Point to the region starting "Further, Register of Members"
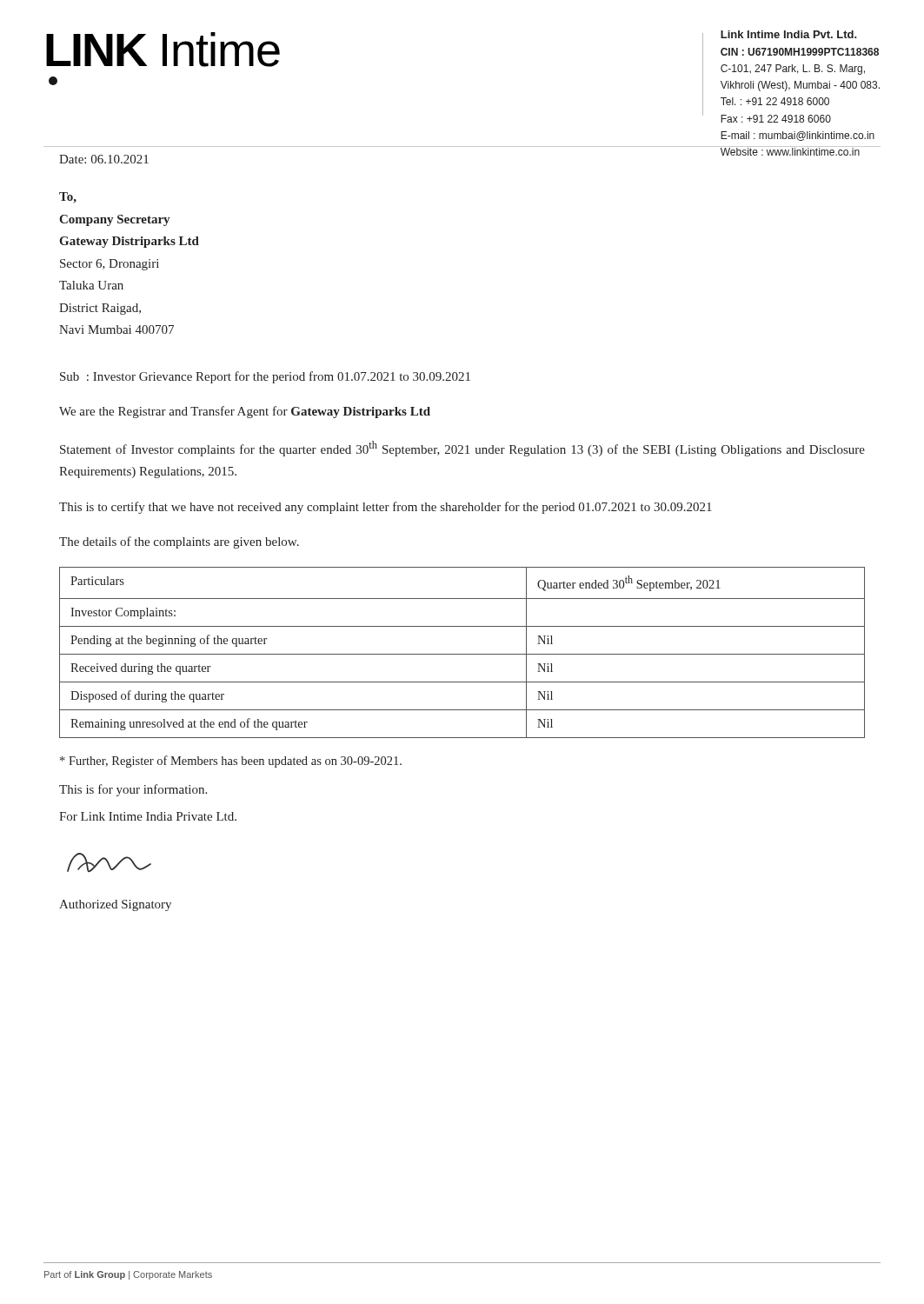Screen dimensions: 1304x924 231,761
